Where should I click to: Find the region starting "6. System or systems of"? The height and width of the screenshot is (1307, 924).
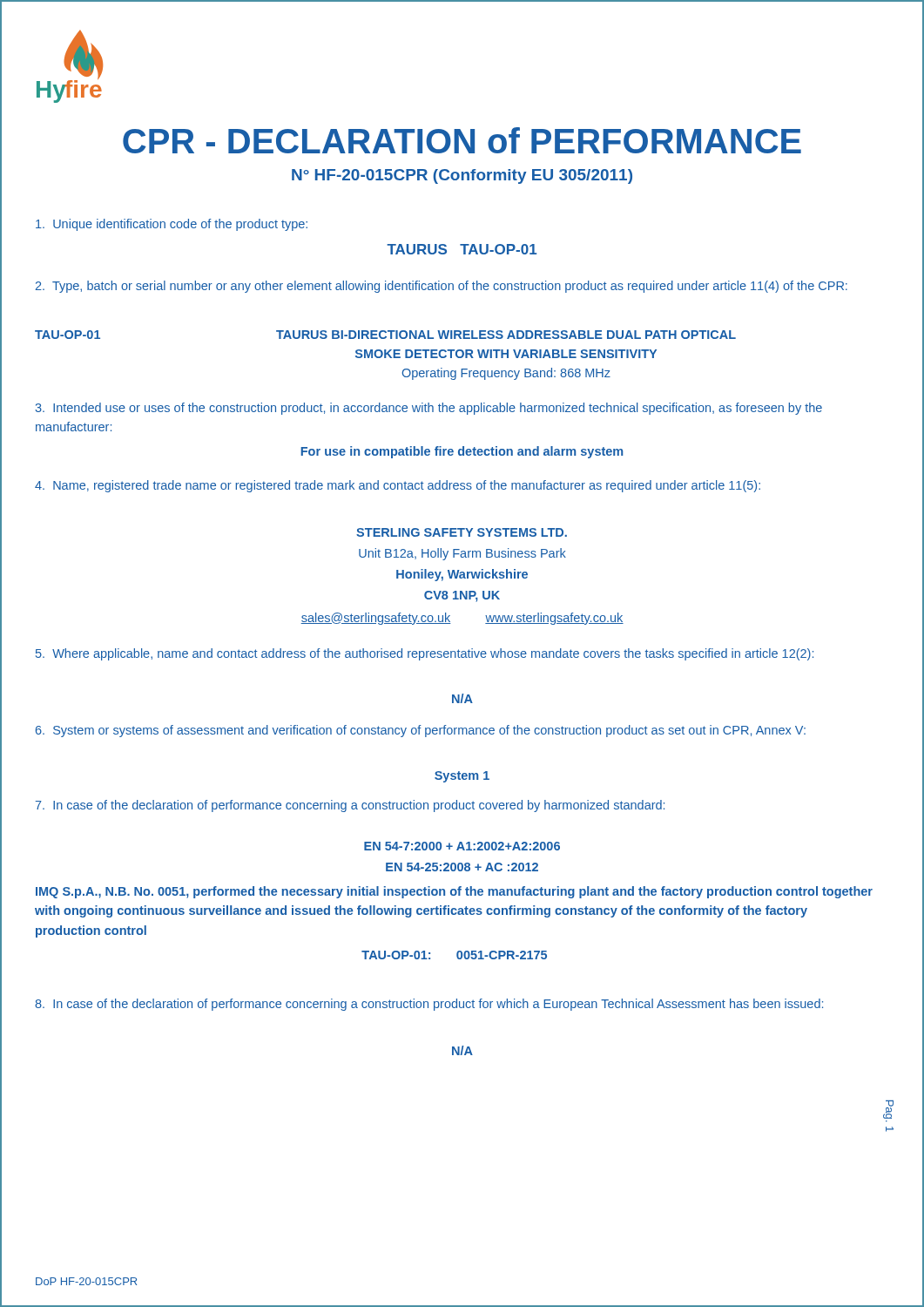click(421, 730)
